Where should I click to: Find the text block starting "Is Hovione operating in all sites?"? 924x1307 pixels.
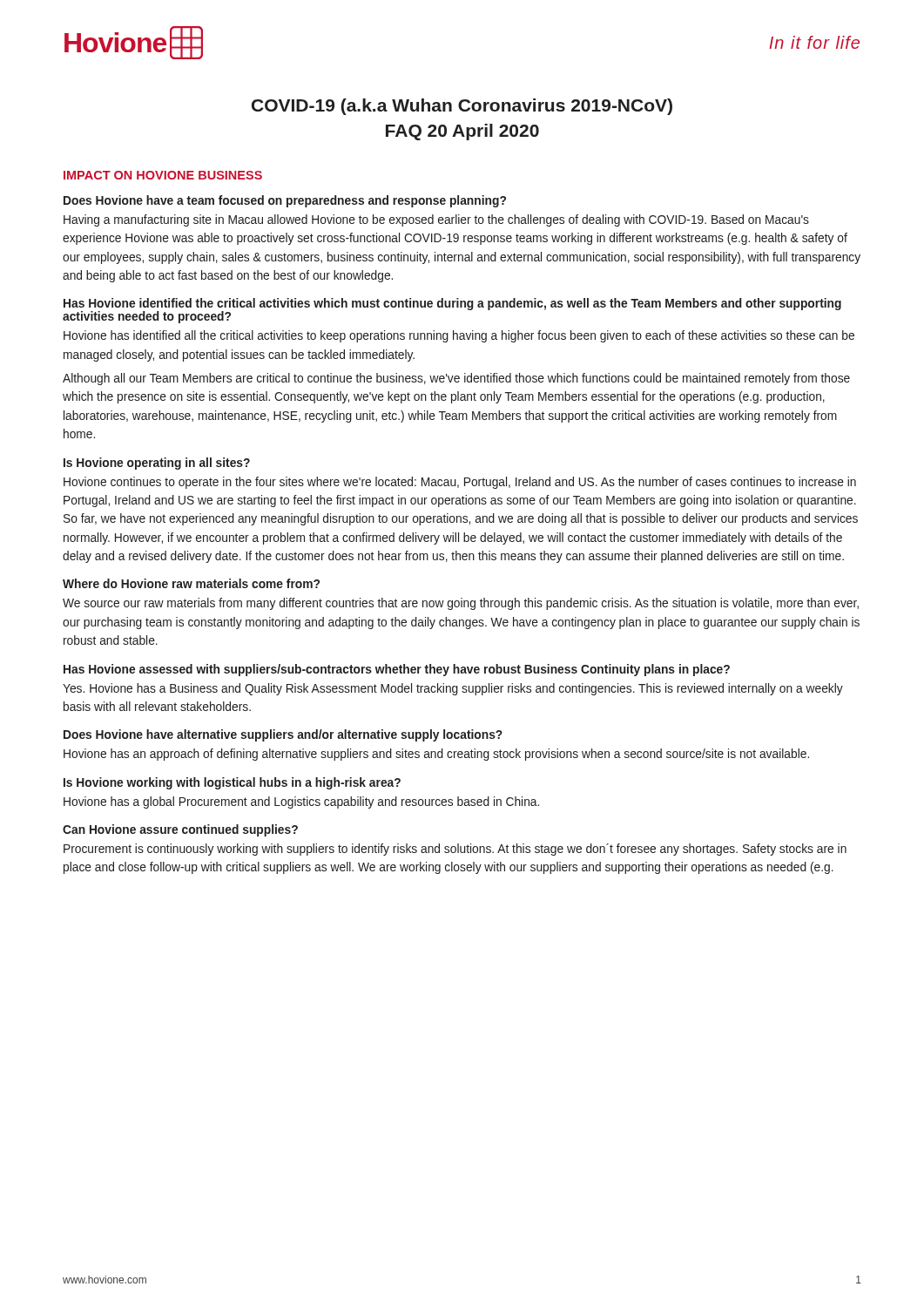(x=462, y=511)
